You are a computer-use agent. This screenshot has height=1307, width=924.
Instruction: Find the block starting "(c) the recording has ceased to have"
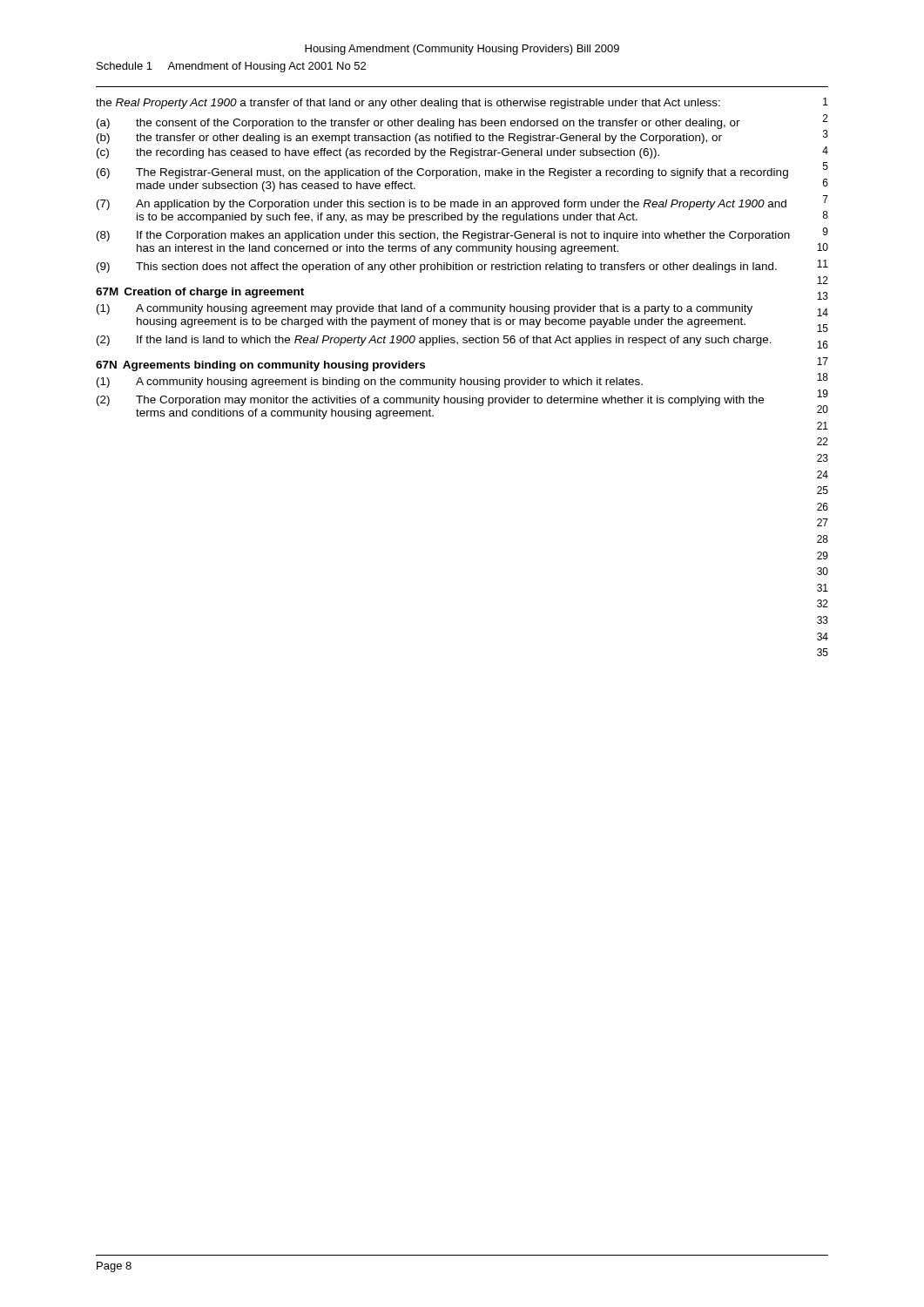click(445, 152)
